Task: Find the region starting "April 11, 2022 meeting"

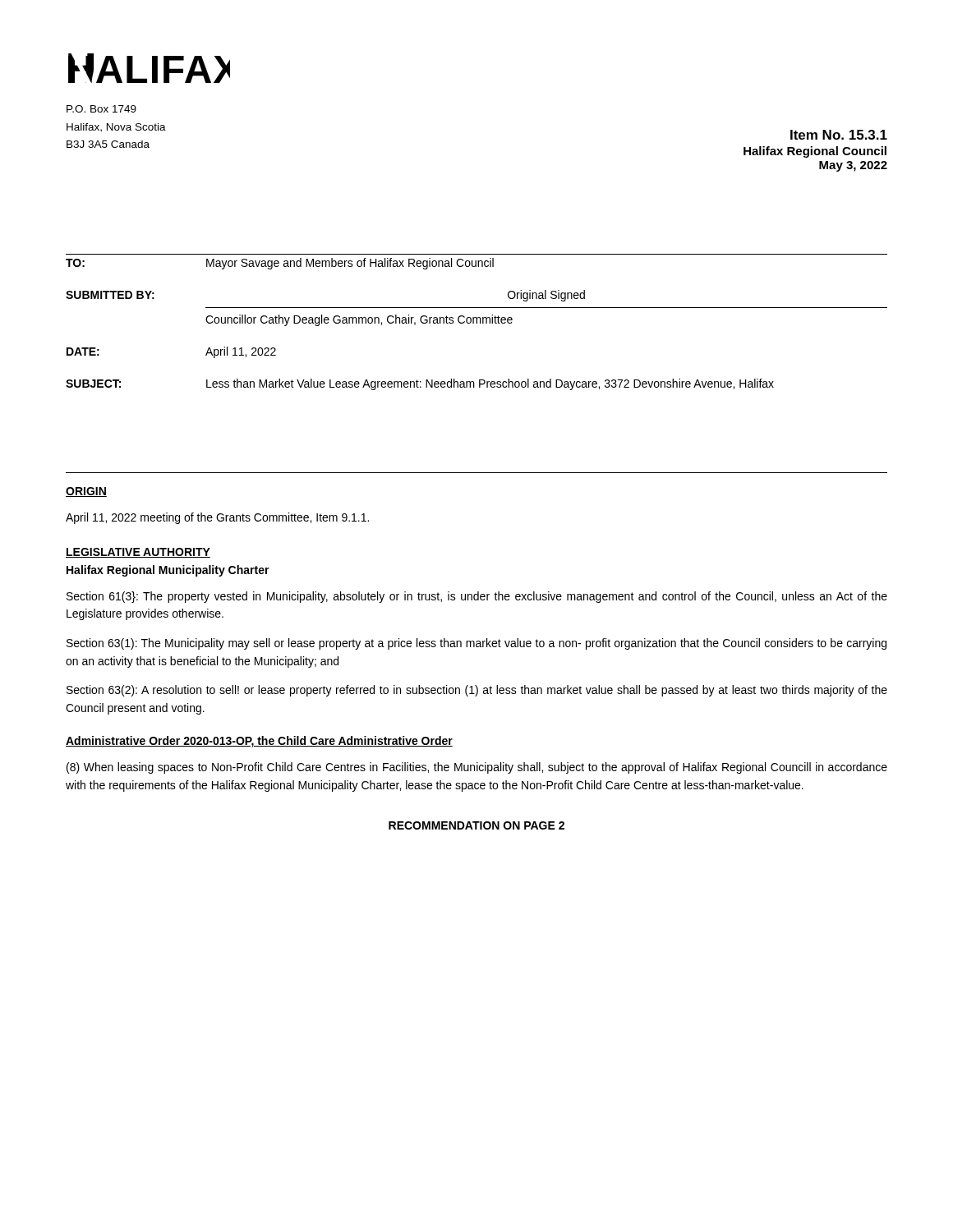Action: pos(217,518)
